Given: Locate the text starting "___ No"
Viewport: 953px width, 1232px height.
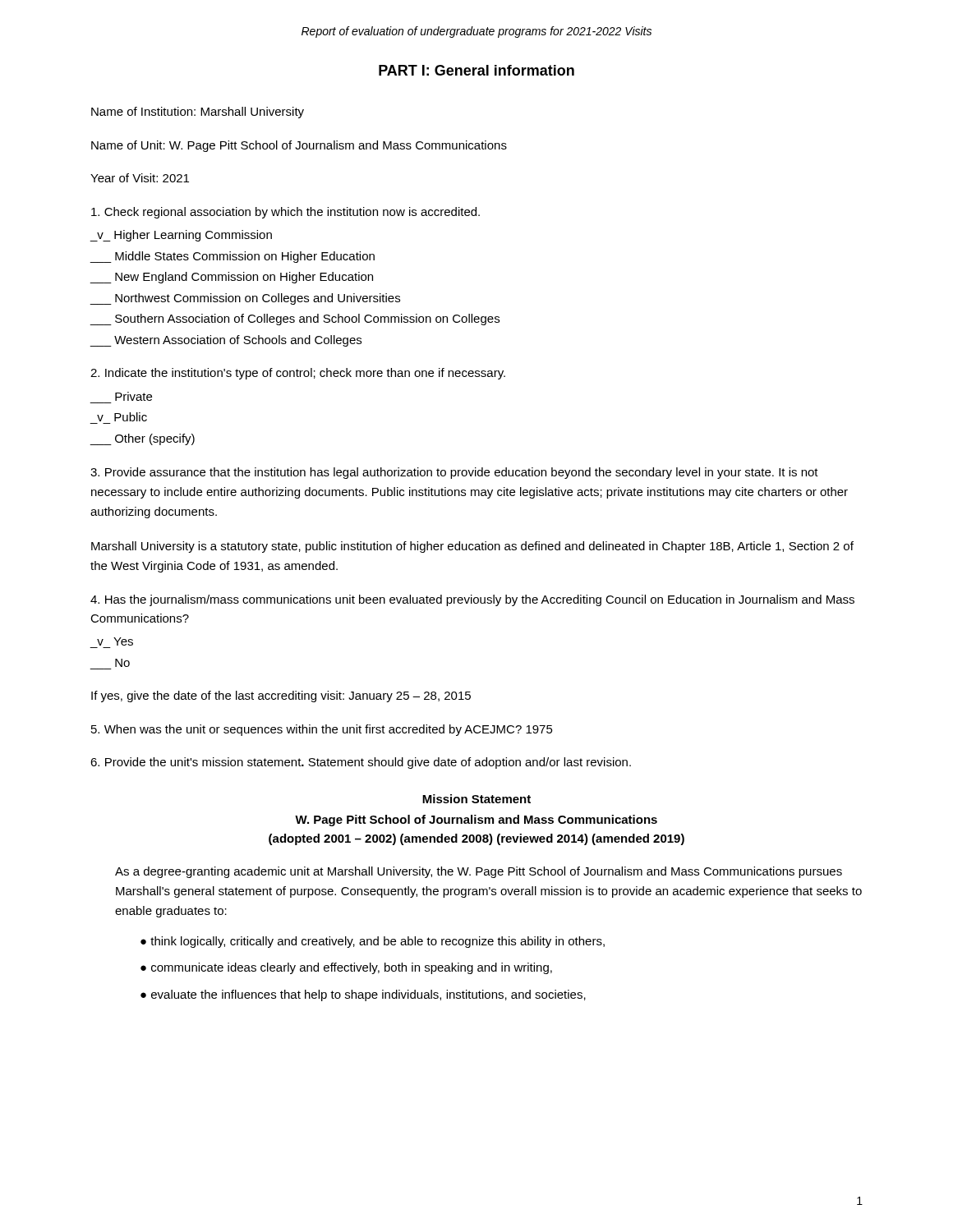Looking at the screenshot, I should coord(110,662).
